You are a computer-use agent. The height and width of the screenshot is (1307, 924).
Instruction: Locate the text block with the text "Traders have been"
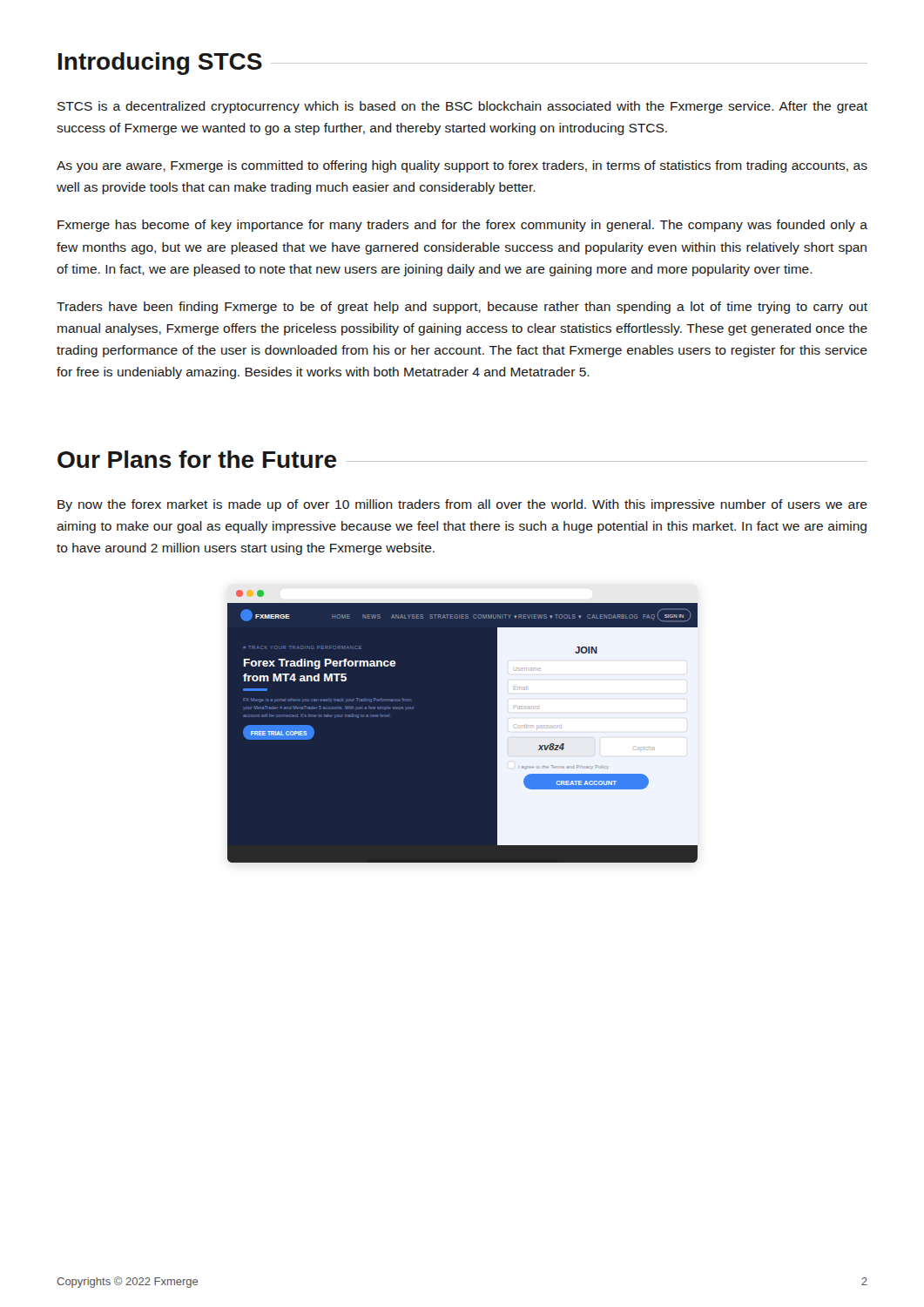click(462, 339)
